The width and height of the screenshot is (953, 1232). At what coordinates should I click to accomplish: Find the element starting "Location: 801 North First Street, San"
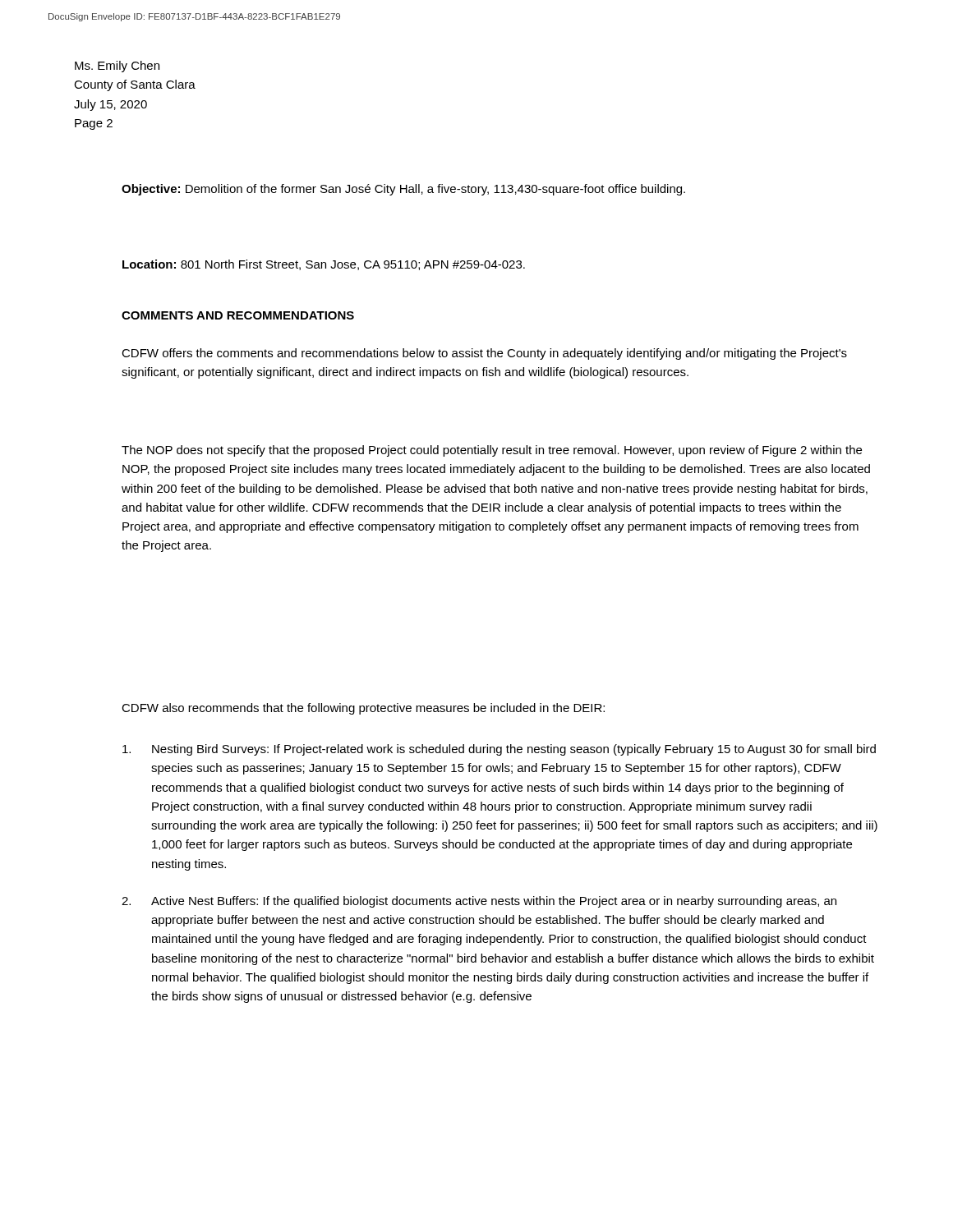pos(324,264)
